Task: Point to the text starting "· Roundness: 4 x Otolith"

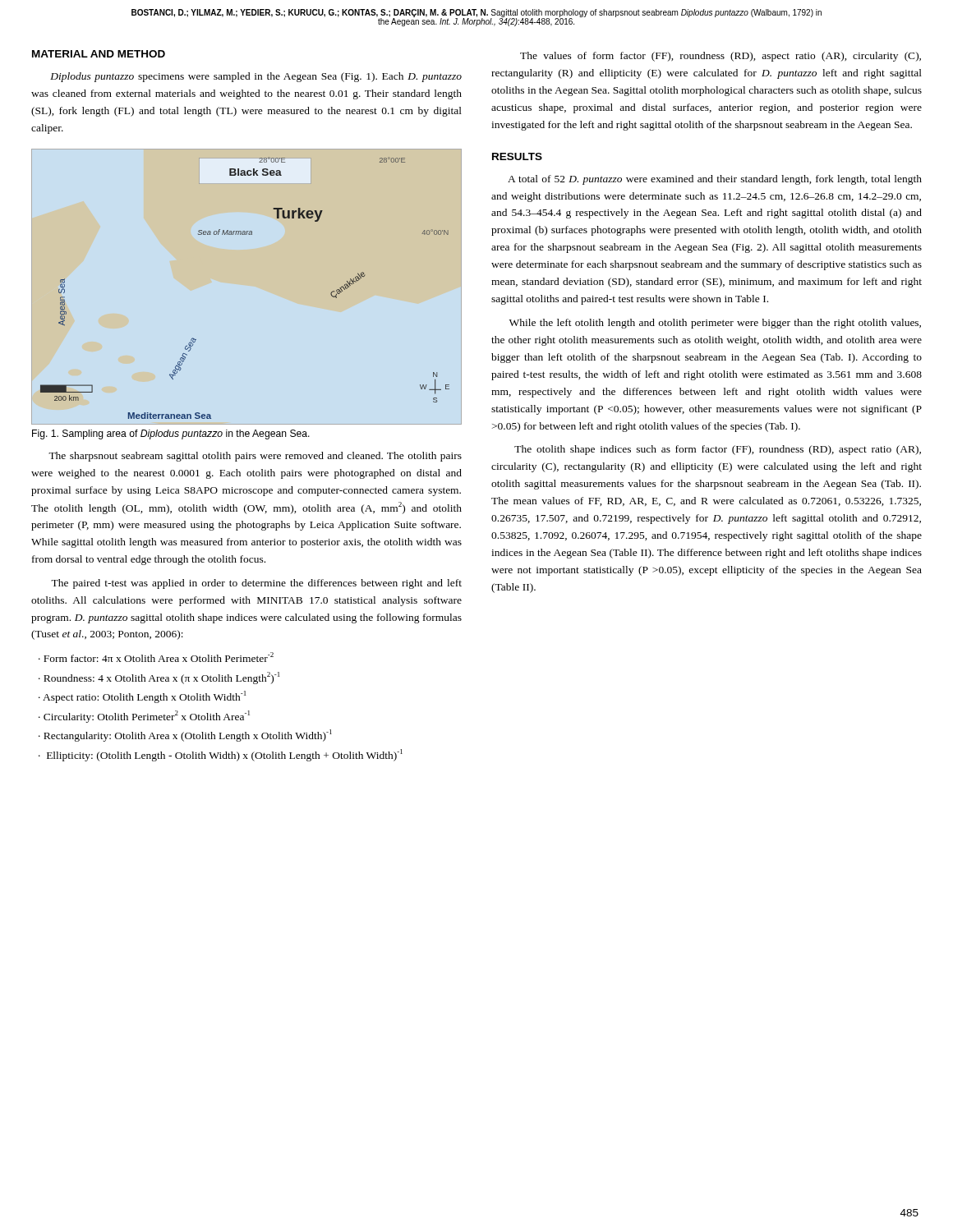Action: (159, 677)
